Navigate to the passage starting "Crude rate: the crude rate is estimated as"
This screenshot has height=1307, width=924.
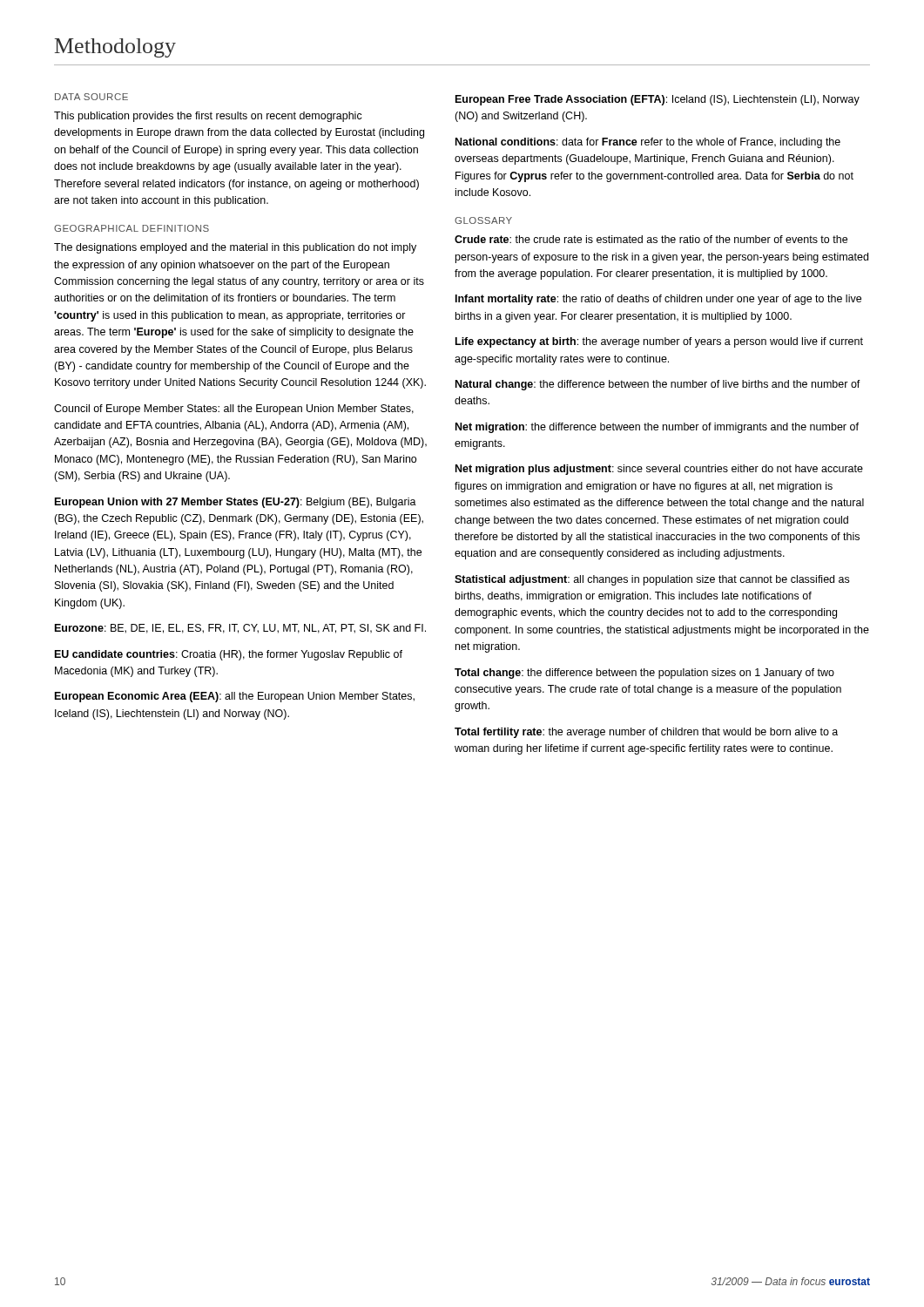[x=662, y=257]
